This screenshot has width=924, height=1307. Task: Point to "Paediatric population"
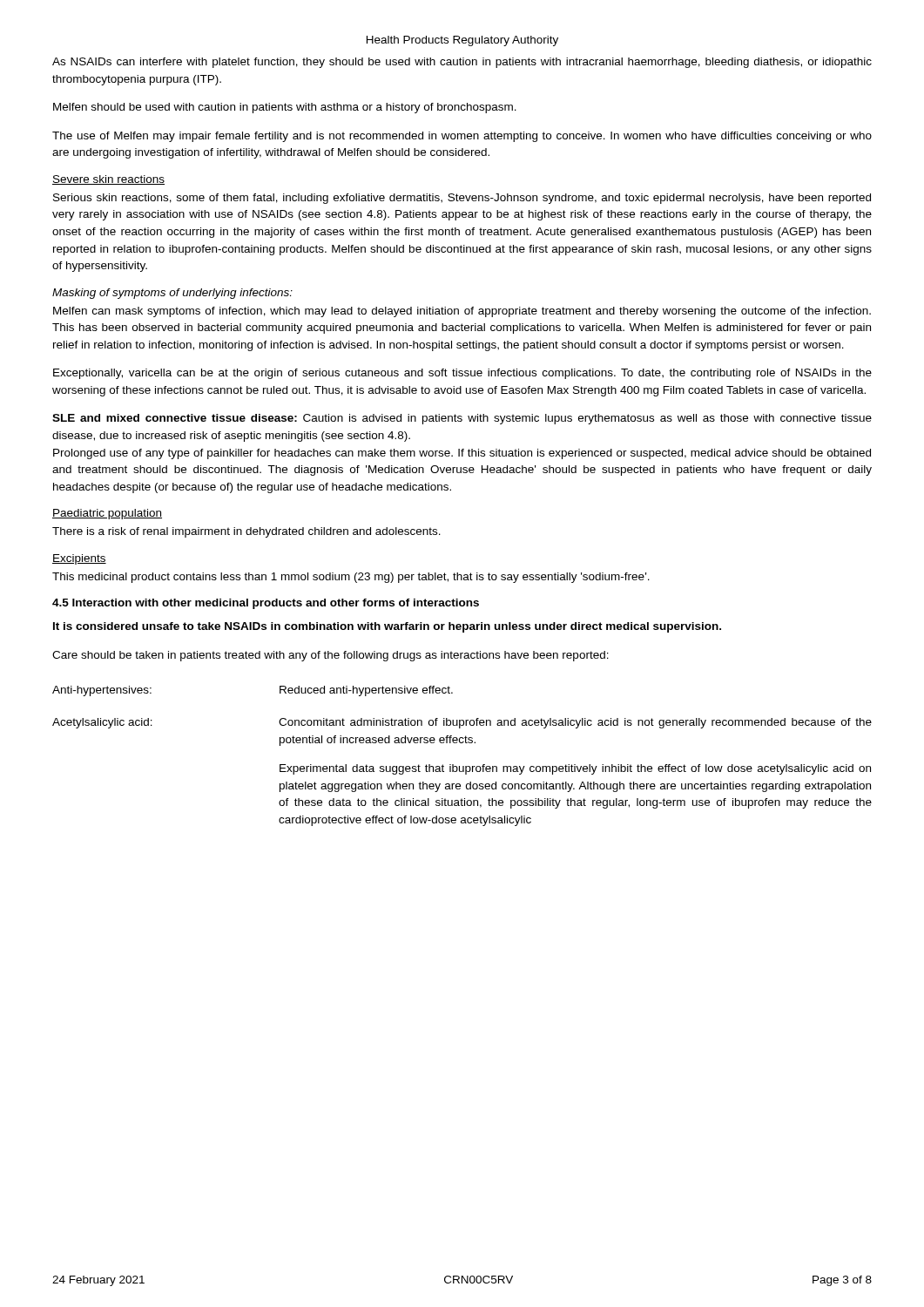pyautogui.click(x=107, y=513)
